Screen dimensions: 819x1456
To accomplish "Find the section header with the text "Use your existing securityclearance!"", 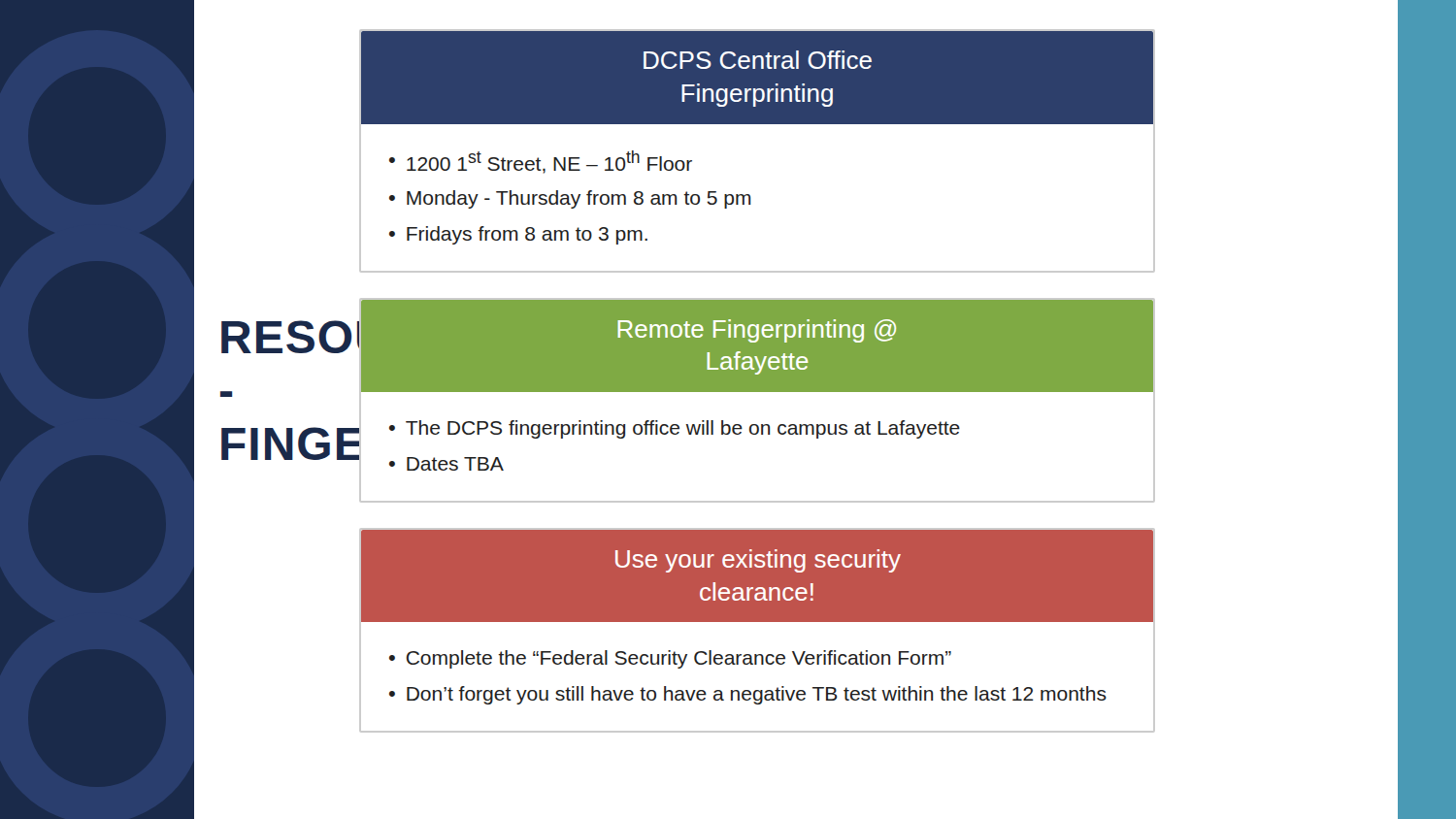I will pos(757,576).
